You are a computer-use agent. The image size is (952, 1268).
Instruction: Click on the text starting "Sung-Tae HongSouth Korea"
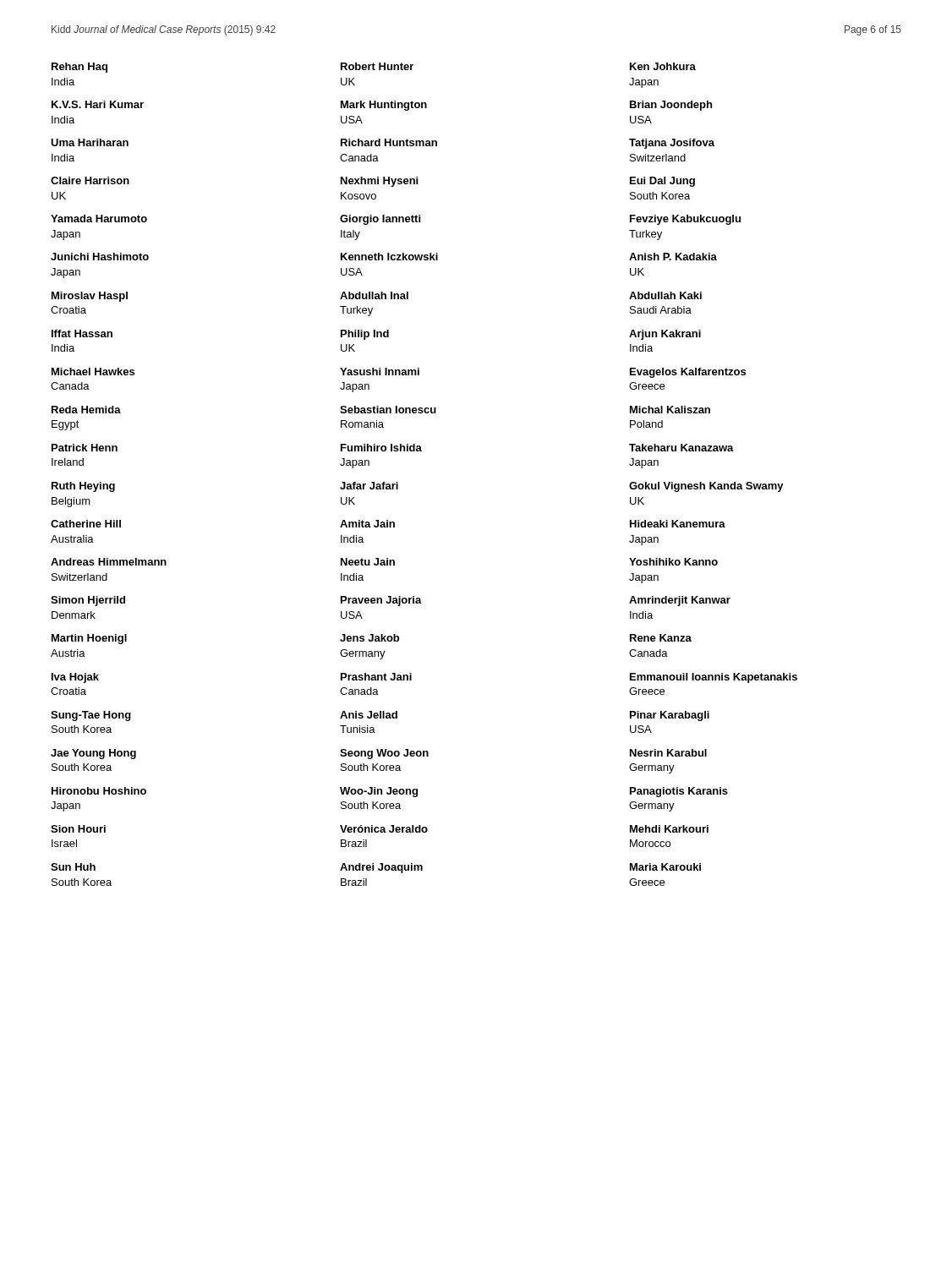[x=91, y=716]
